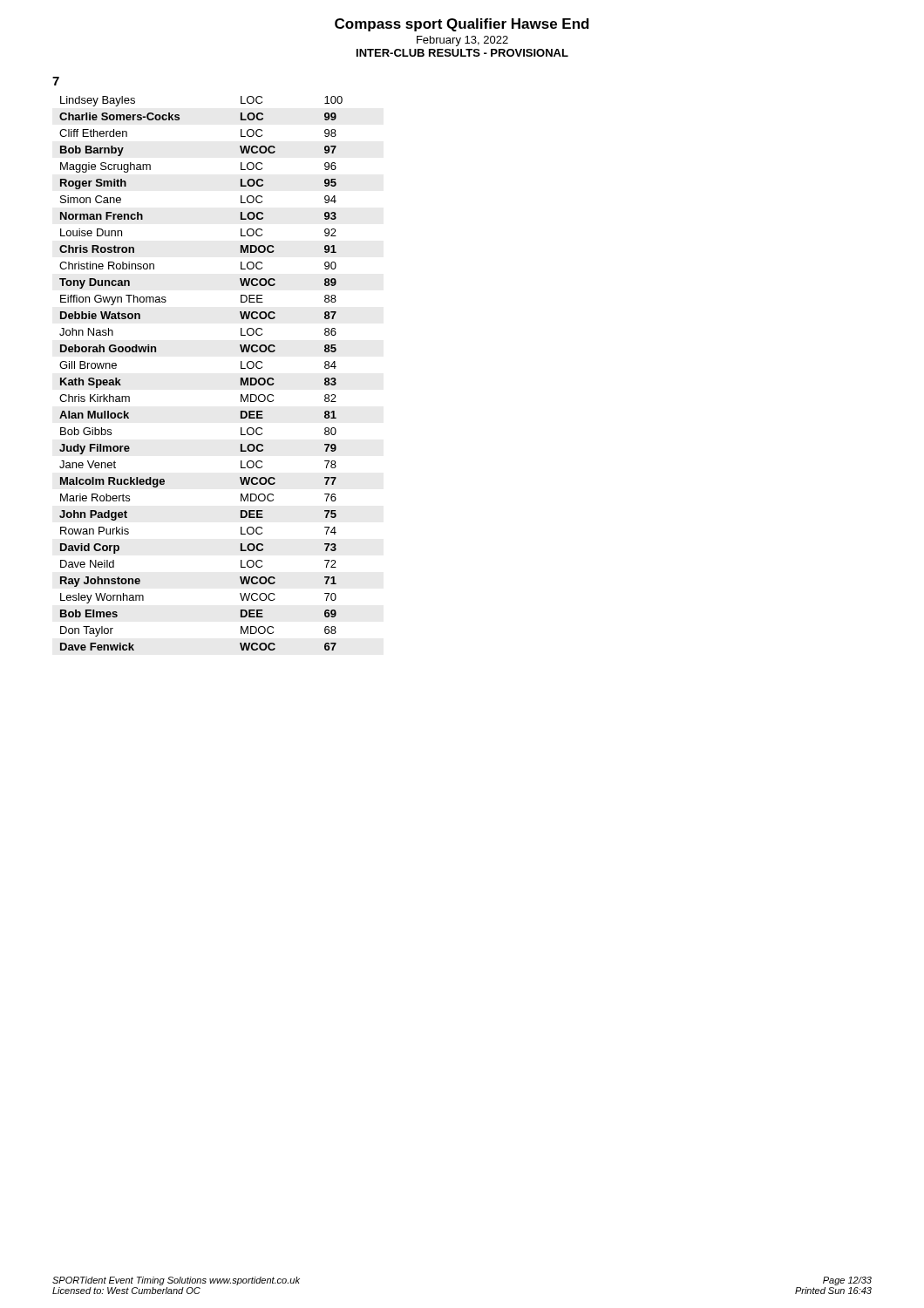Point to the text block starting "February 13, 2022"

click(x=462, y=40)
